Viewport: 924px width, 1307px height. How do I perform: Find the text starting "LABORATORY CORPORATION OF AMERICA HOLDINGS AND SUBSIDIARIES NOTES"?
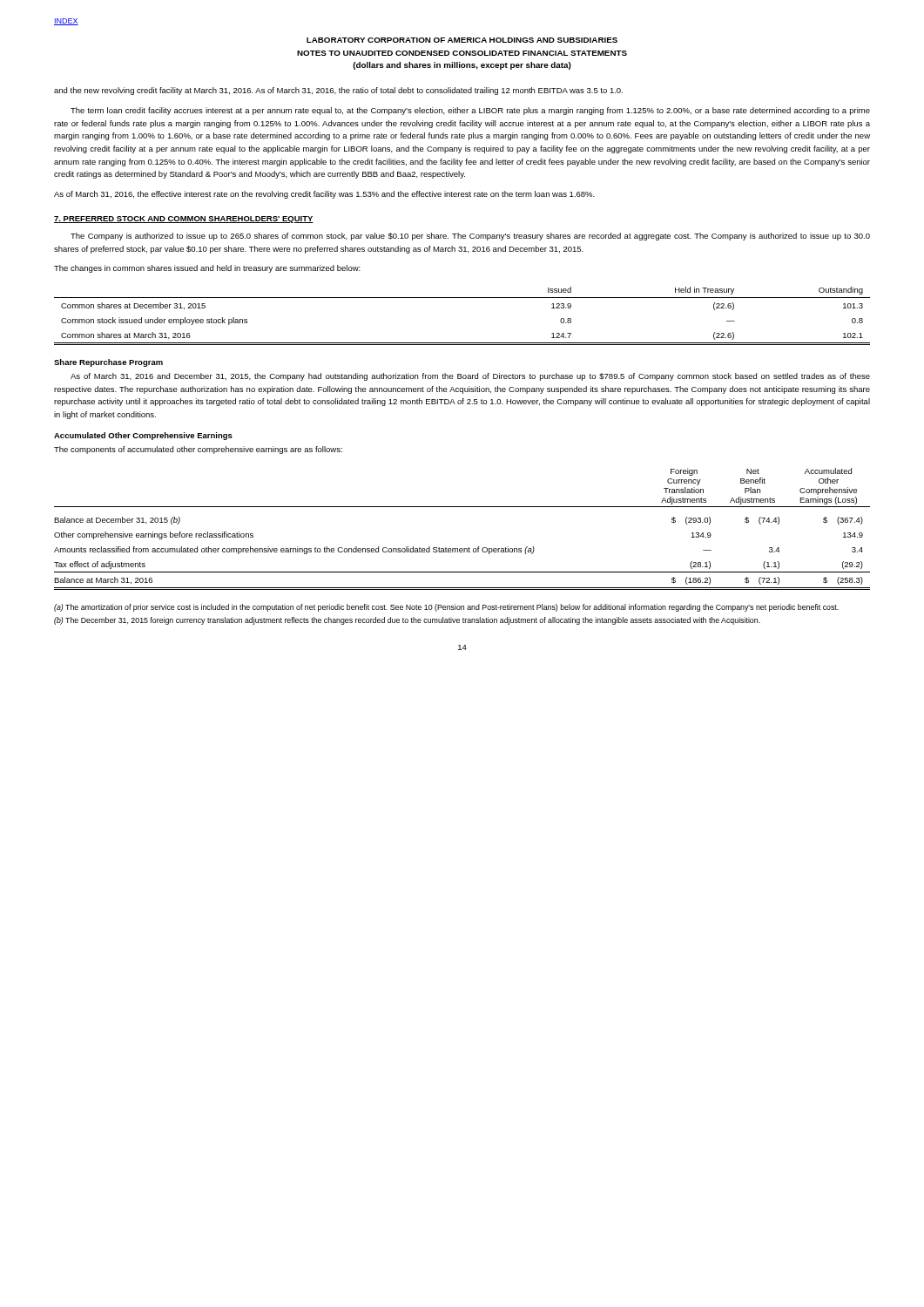click(462, 52)
